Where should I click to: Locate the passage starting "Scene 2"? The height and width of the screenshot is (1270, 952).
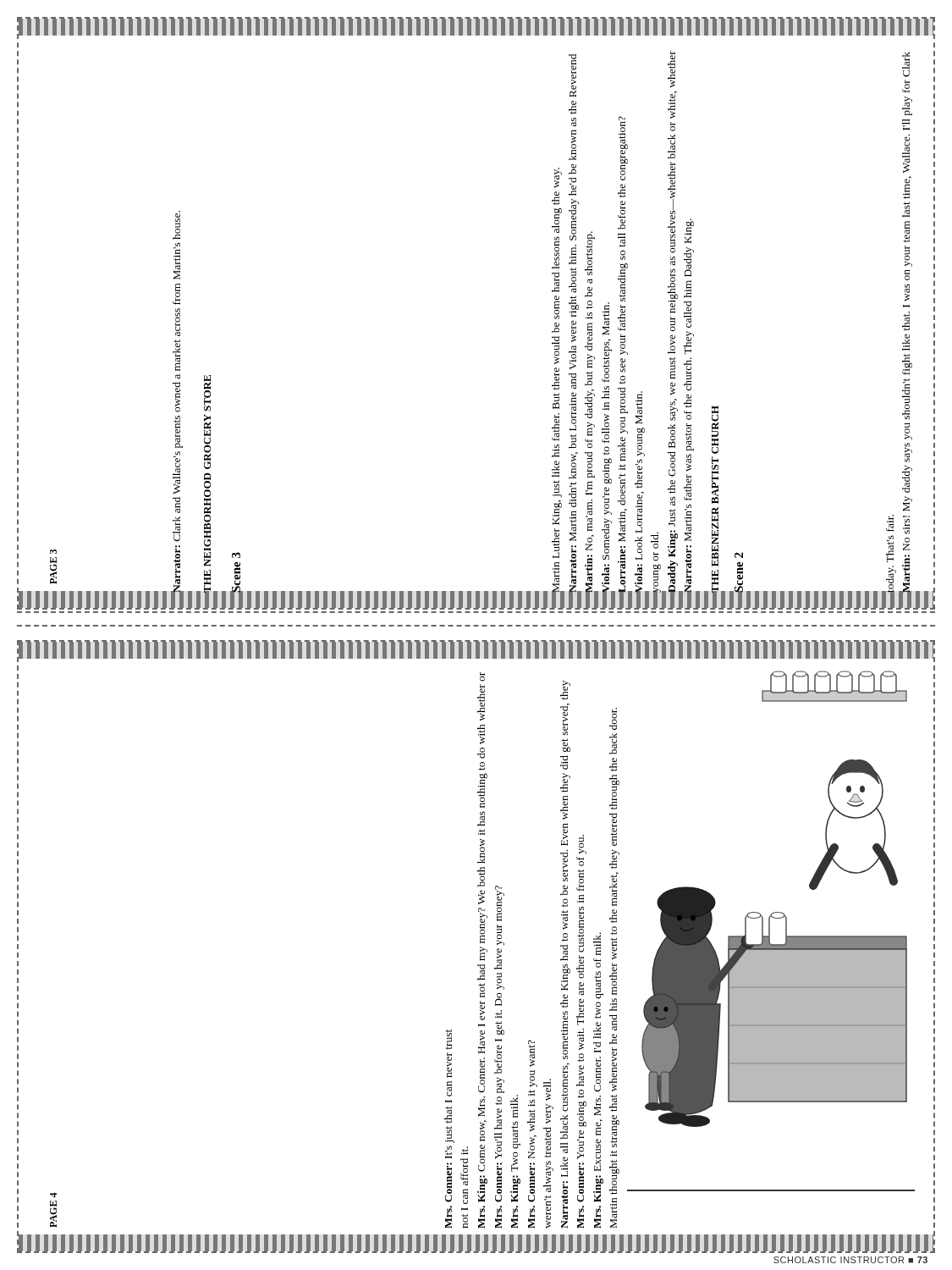[x=739, y=572]
